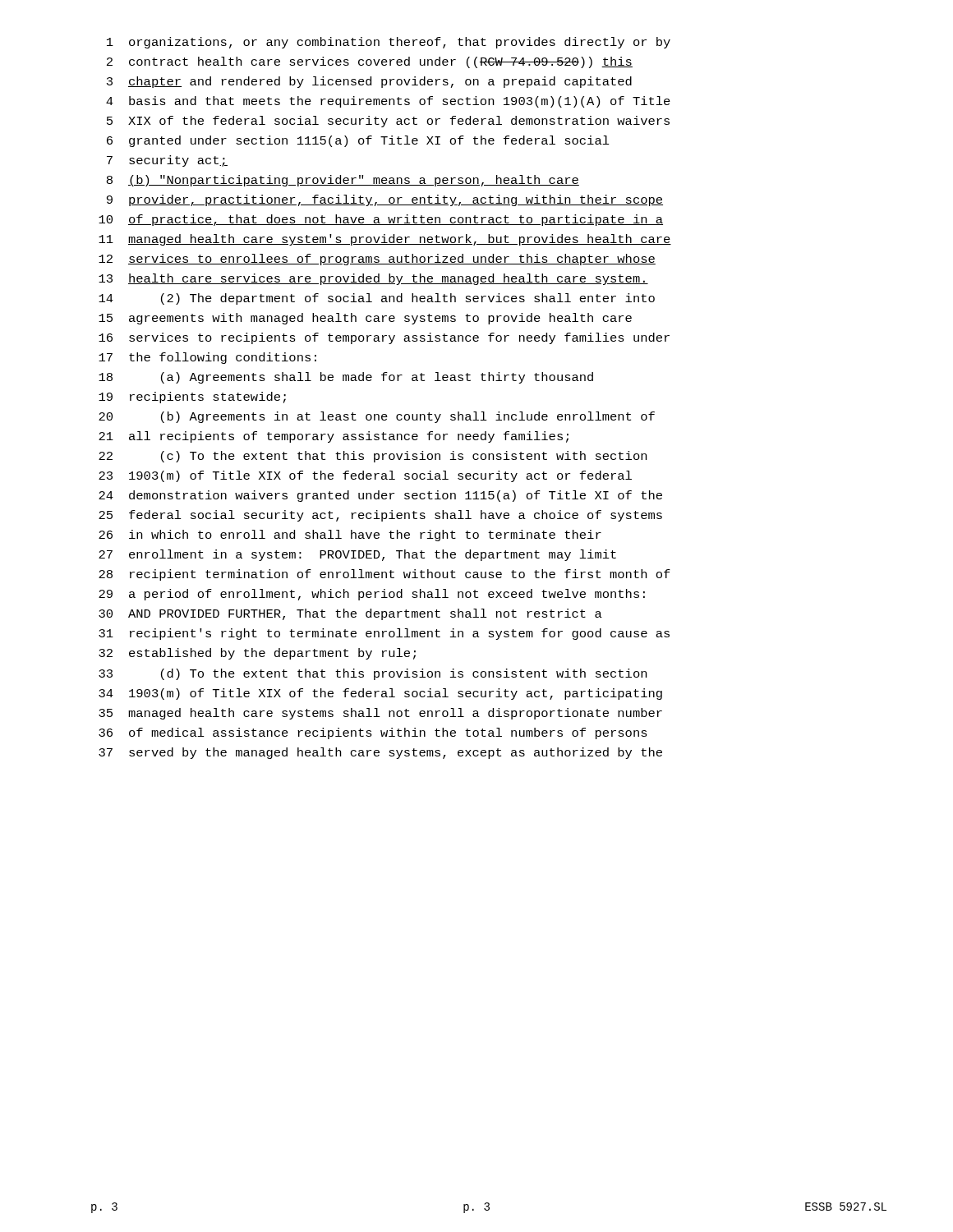Where is the passage that starts "34 1903(m) of Title XIX of the"?
This screenshot has height=1232, width=953.
tap(377, 694)
